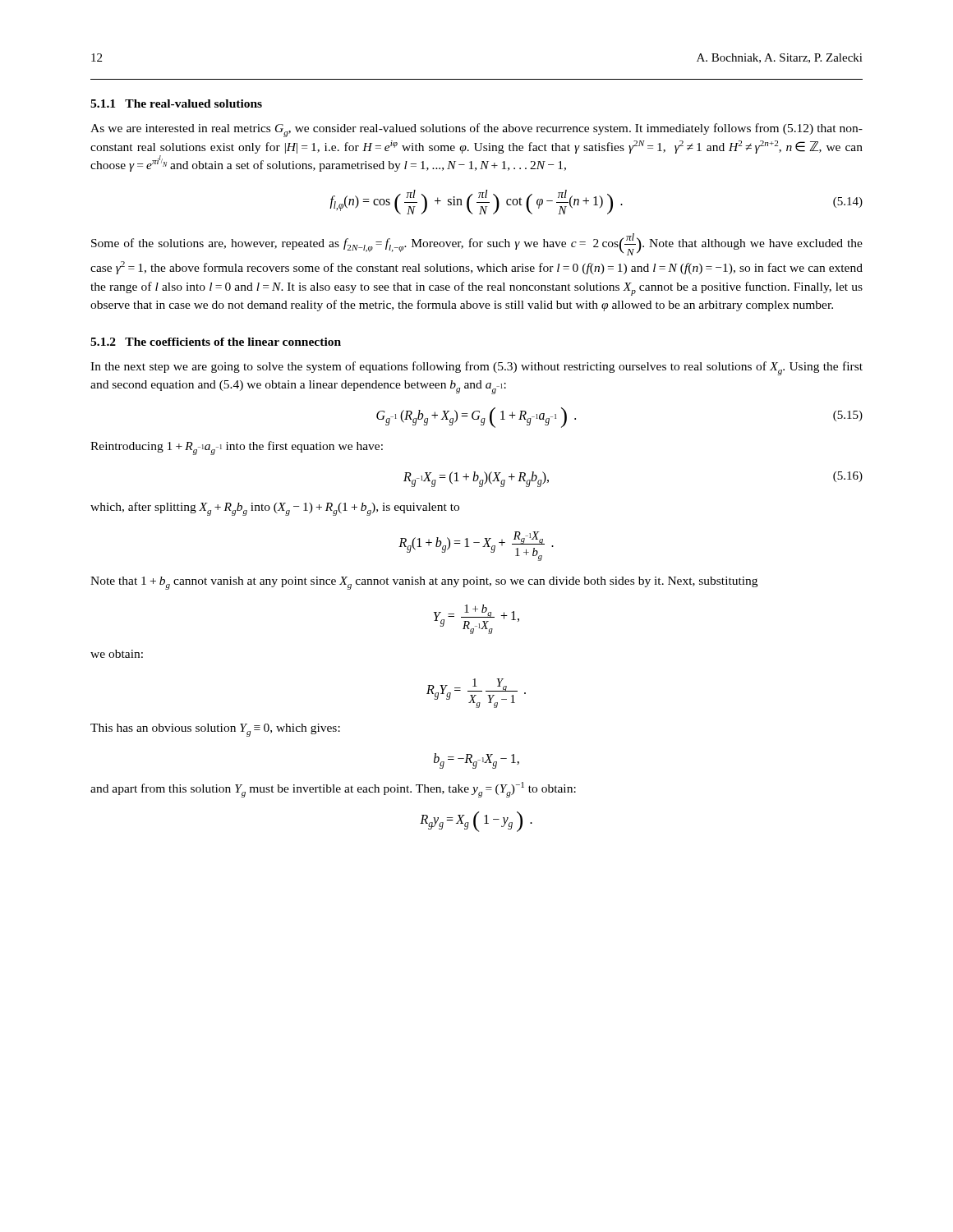Point to the block beginning "As we are interested in"
The width and height of the screenshot is (953, 1232).
(476, 146)
